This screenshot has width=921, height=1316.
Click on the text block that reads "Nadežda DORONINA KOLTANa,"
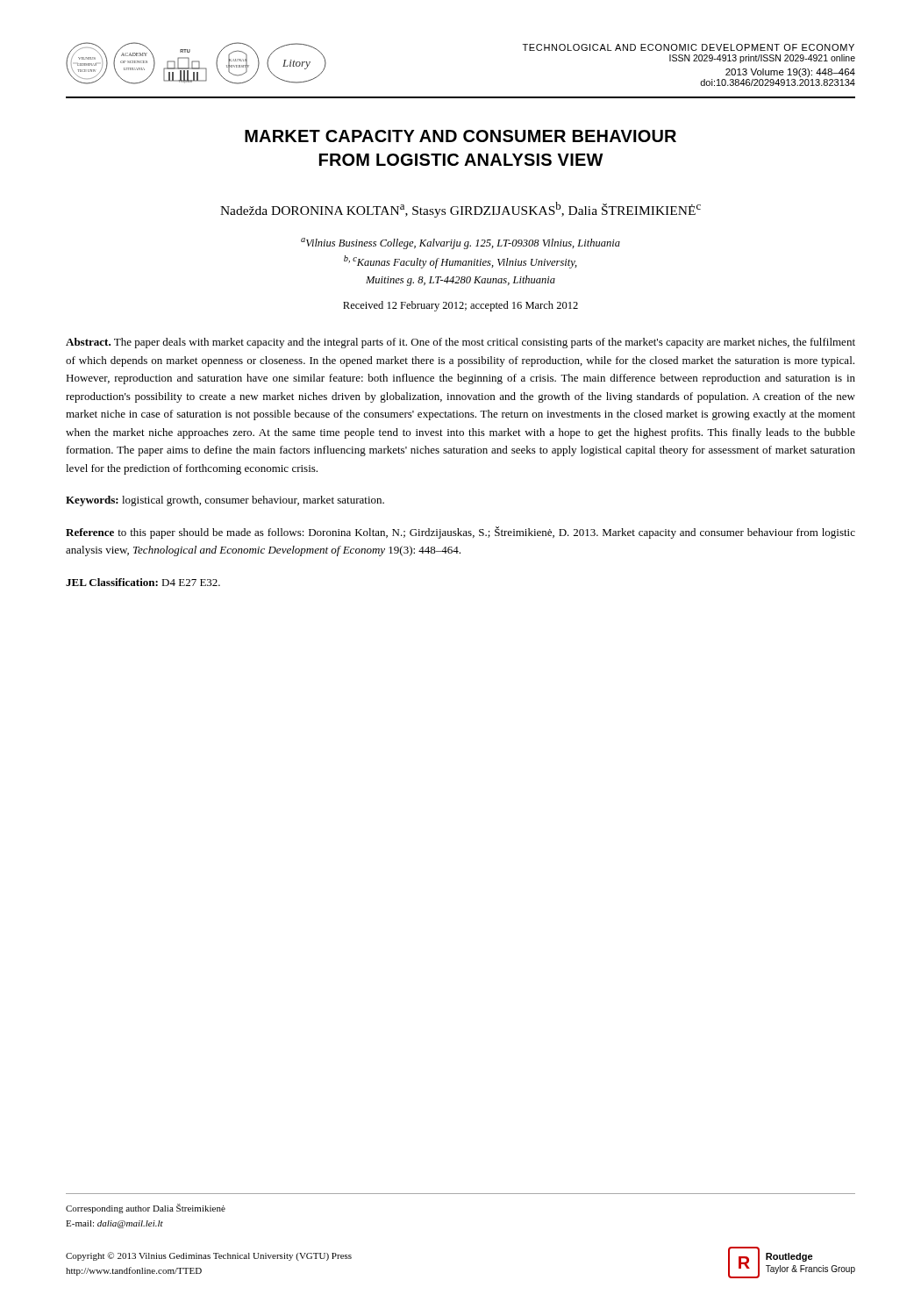tap(460, 208)
